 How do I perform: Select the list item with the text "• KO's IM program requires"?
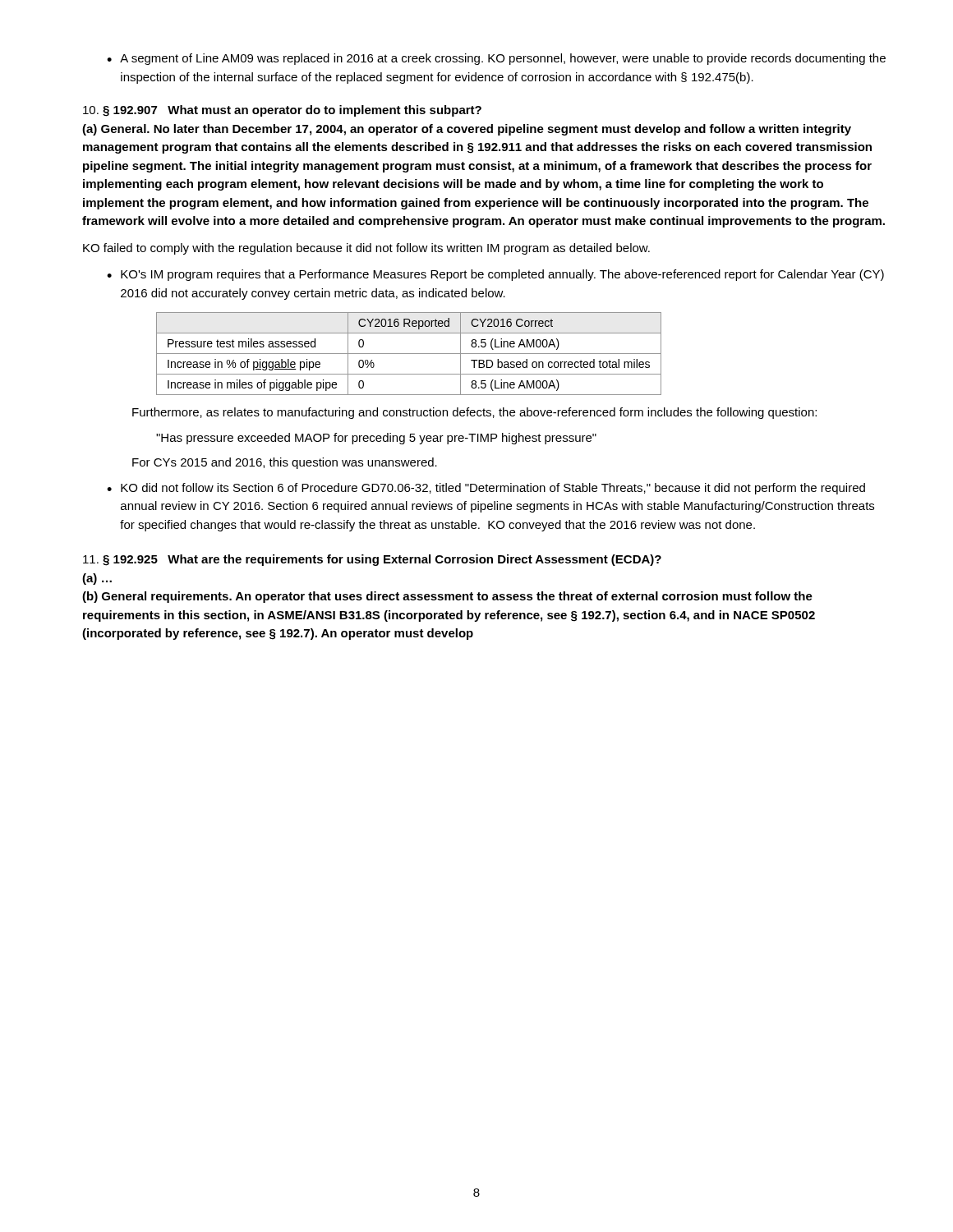(x=497, y=284)
